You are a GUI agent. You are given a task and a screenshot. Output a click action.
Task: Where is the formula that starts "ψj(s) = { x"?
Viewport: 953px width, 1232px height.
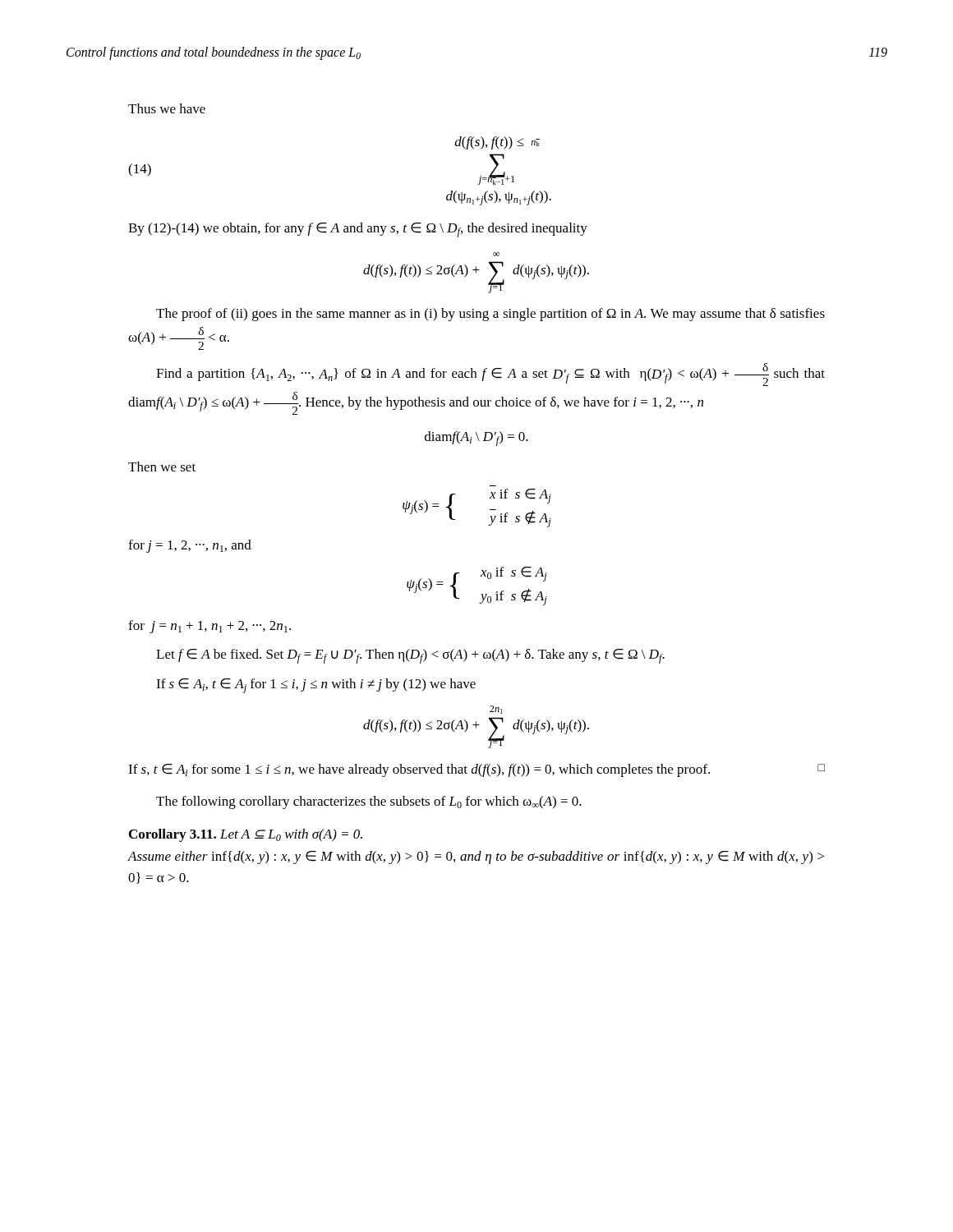476,506
